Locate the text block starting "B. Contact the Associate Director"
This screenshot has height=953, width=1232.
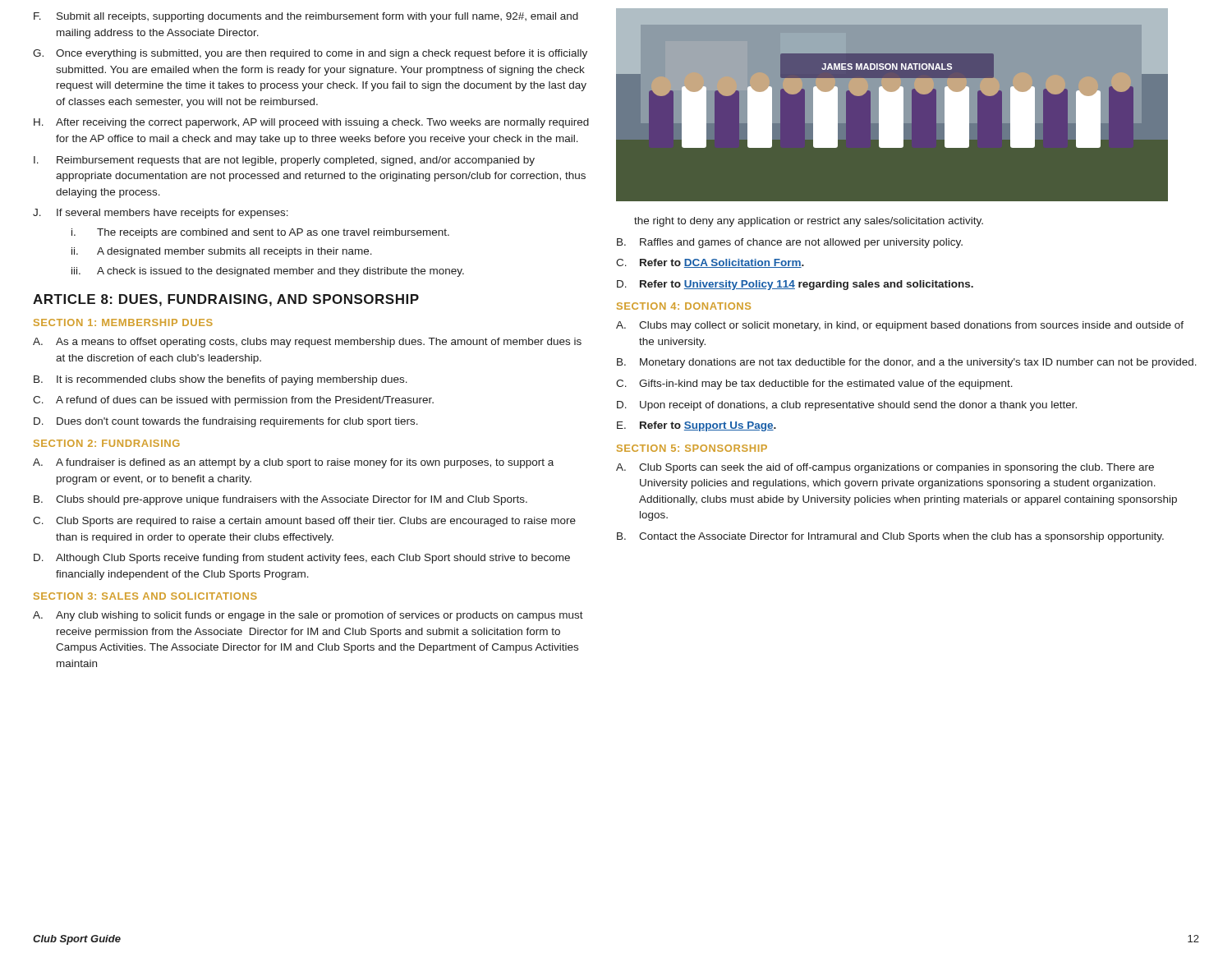pos(908,536)
